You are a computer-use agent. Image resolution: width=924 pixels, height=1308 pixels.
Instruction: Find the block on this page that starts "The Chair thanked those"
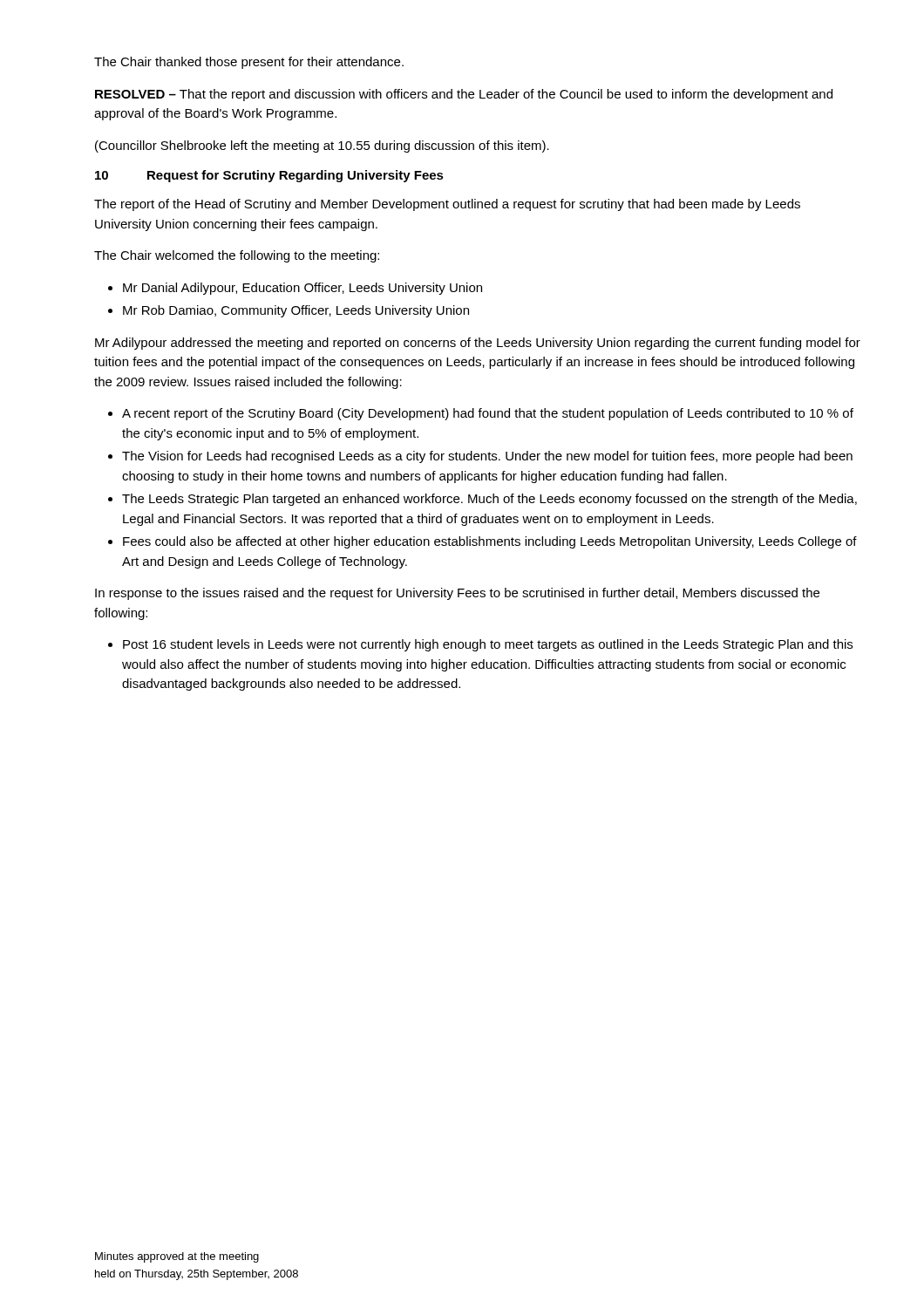(x=249, y=61)
